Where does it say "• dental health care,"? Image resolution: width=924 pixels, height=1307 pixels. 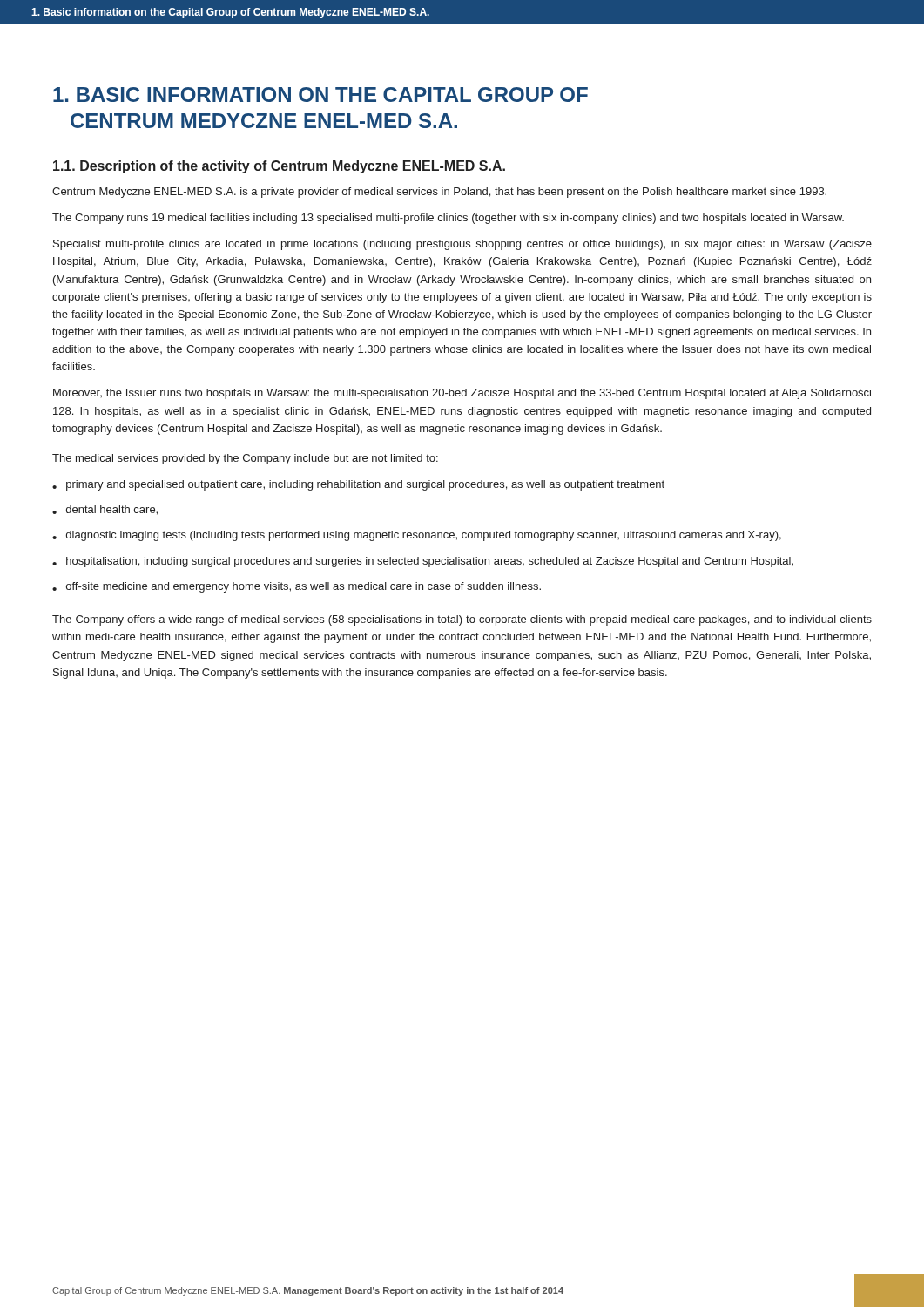[x=105, y=510]
